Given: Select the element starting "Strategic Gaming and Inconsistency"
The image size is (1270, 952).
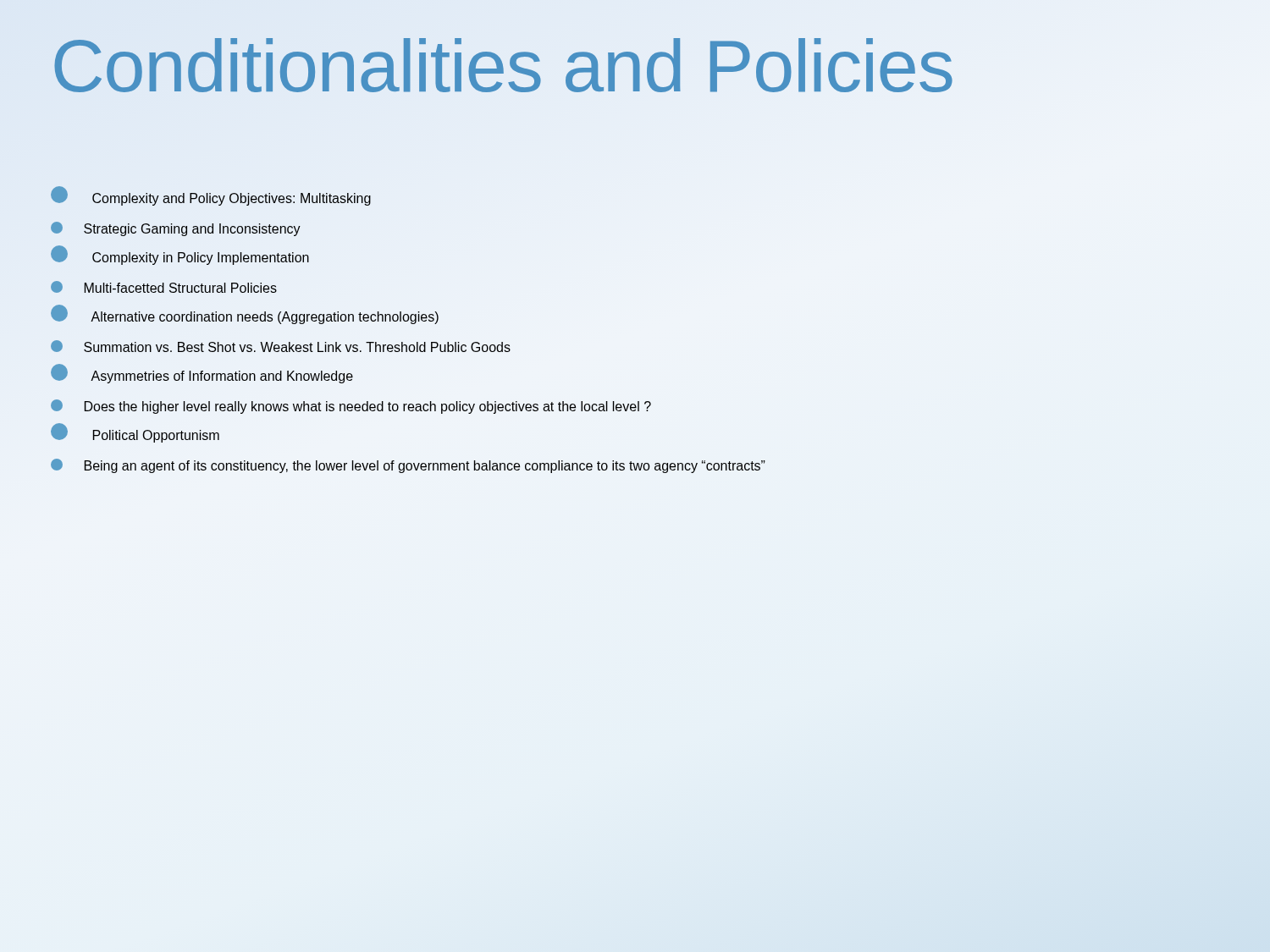Looking at the screenshot, I should point(176,229).
